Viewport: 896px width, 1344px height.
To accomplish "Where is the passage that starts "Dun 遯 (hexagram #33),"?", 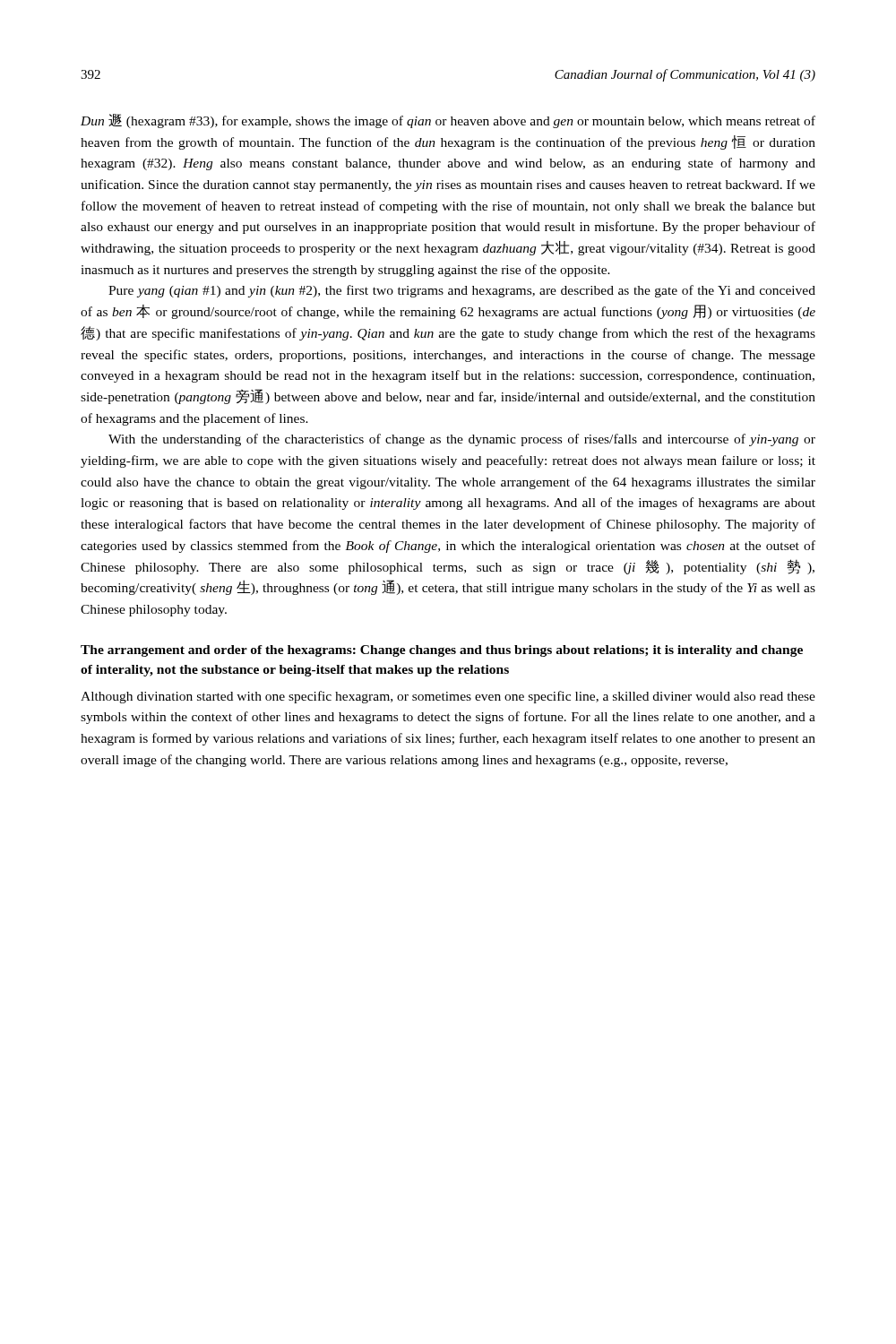I will coord(448,195).
